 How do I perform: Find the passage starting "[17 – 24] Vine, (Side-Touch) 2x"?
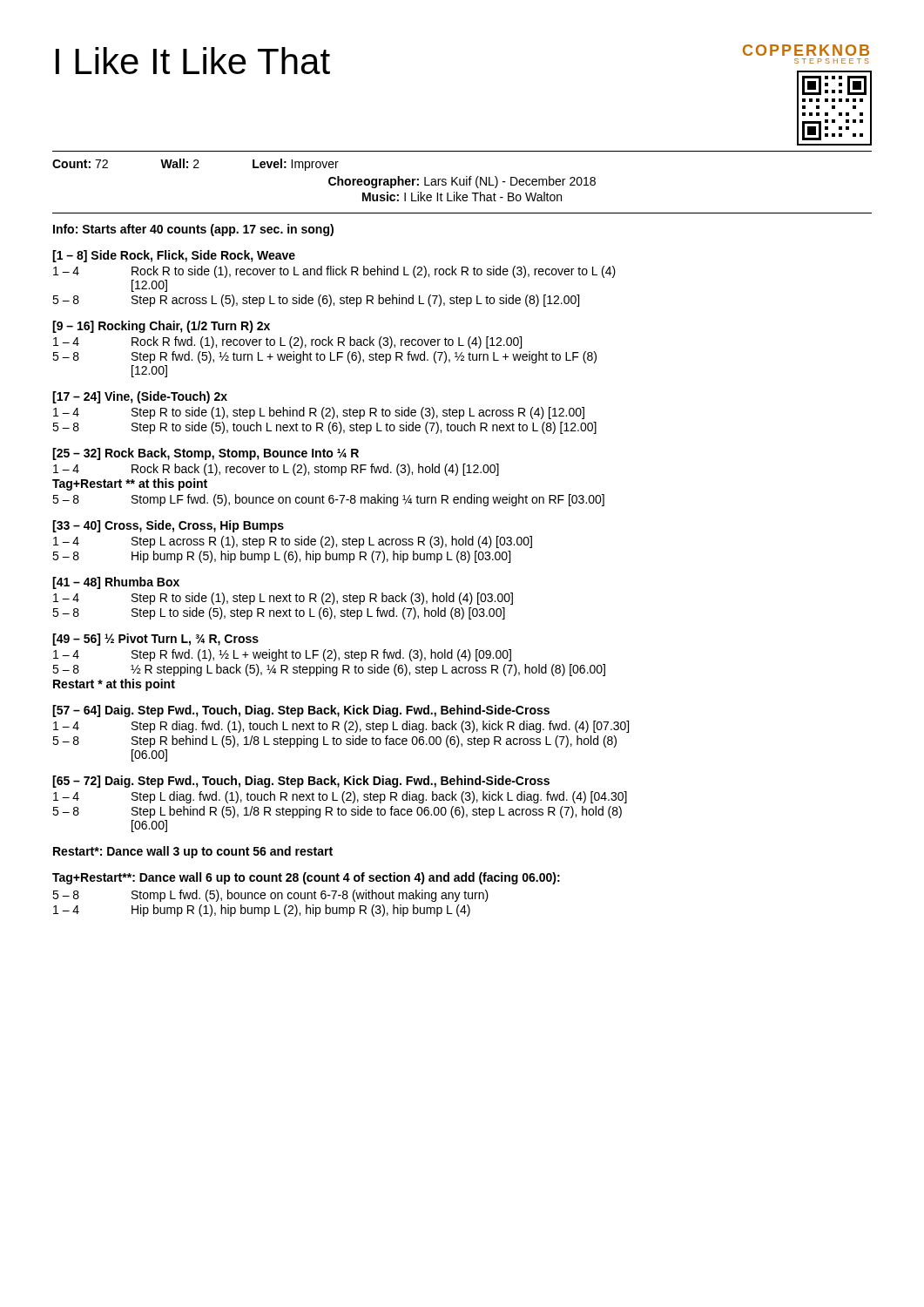(140, 396)
